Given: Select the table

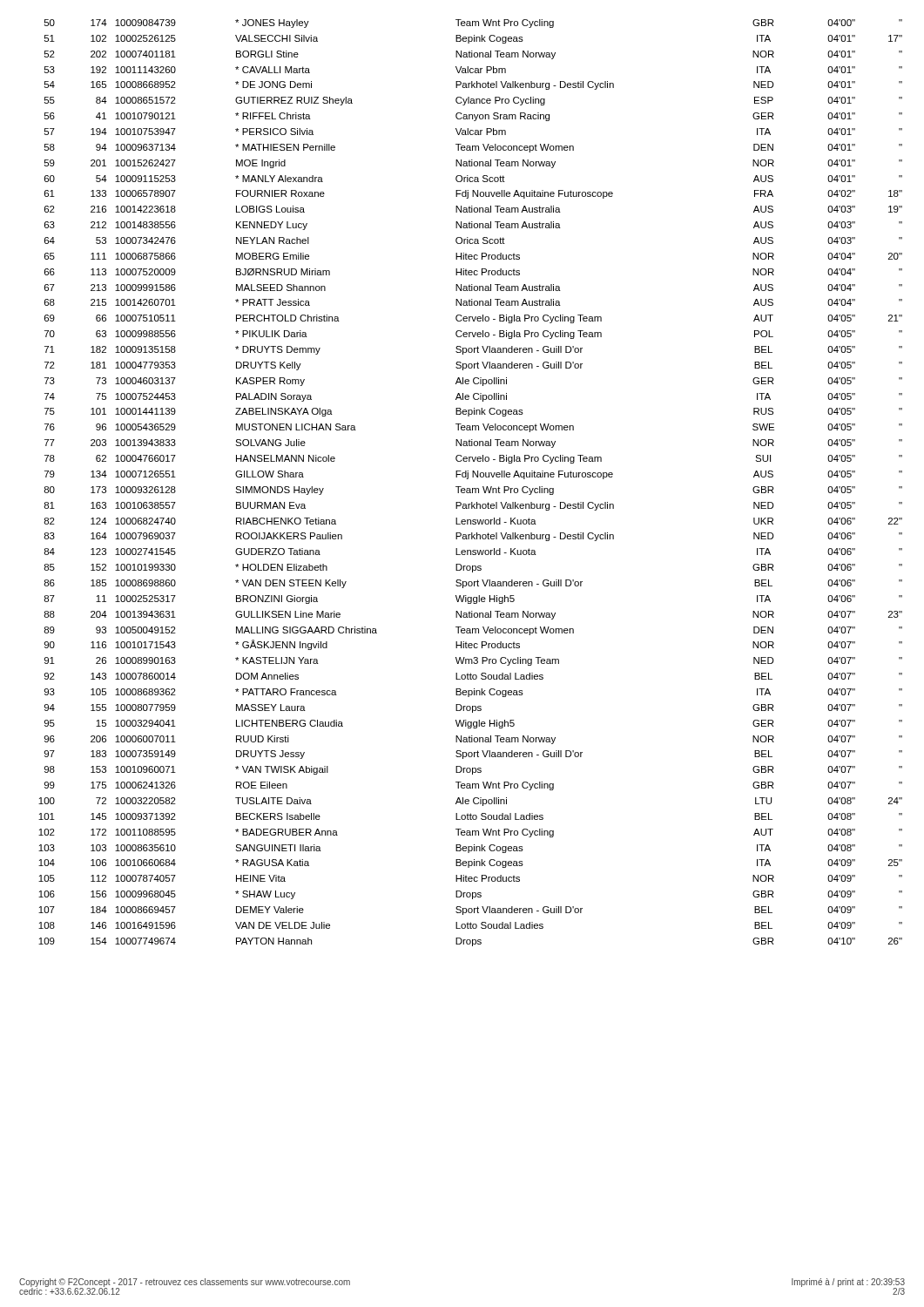Looking at the screenshot, I should click(x=462, y=483).
